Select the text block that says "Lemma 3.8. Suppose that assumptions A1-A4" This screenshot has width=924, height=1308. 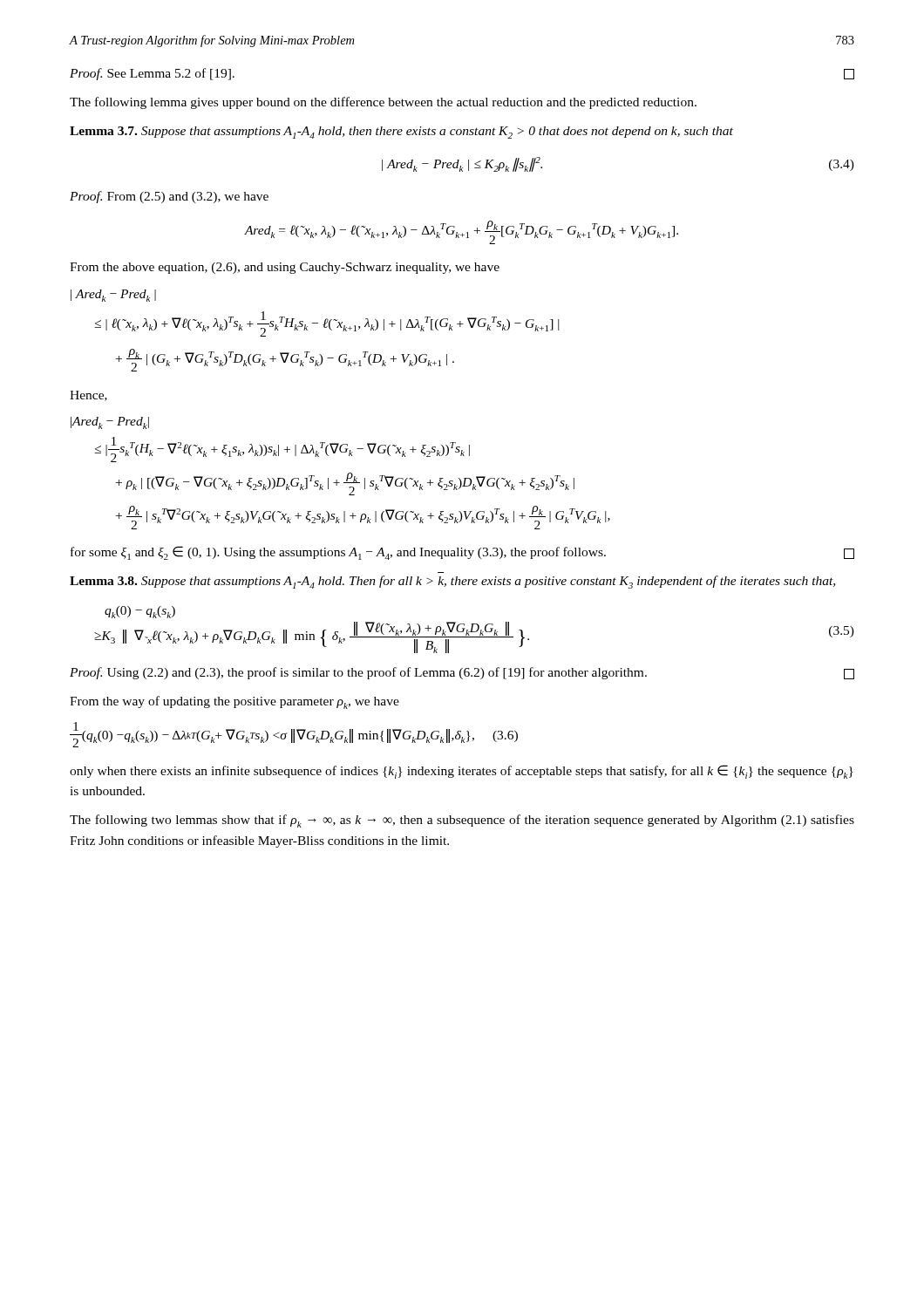[453, 582]
